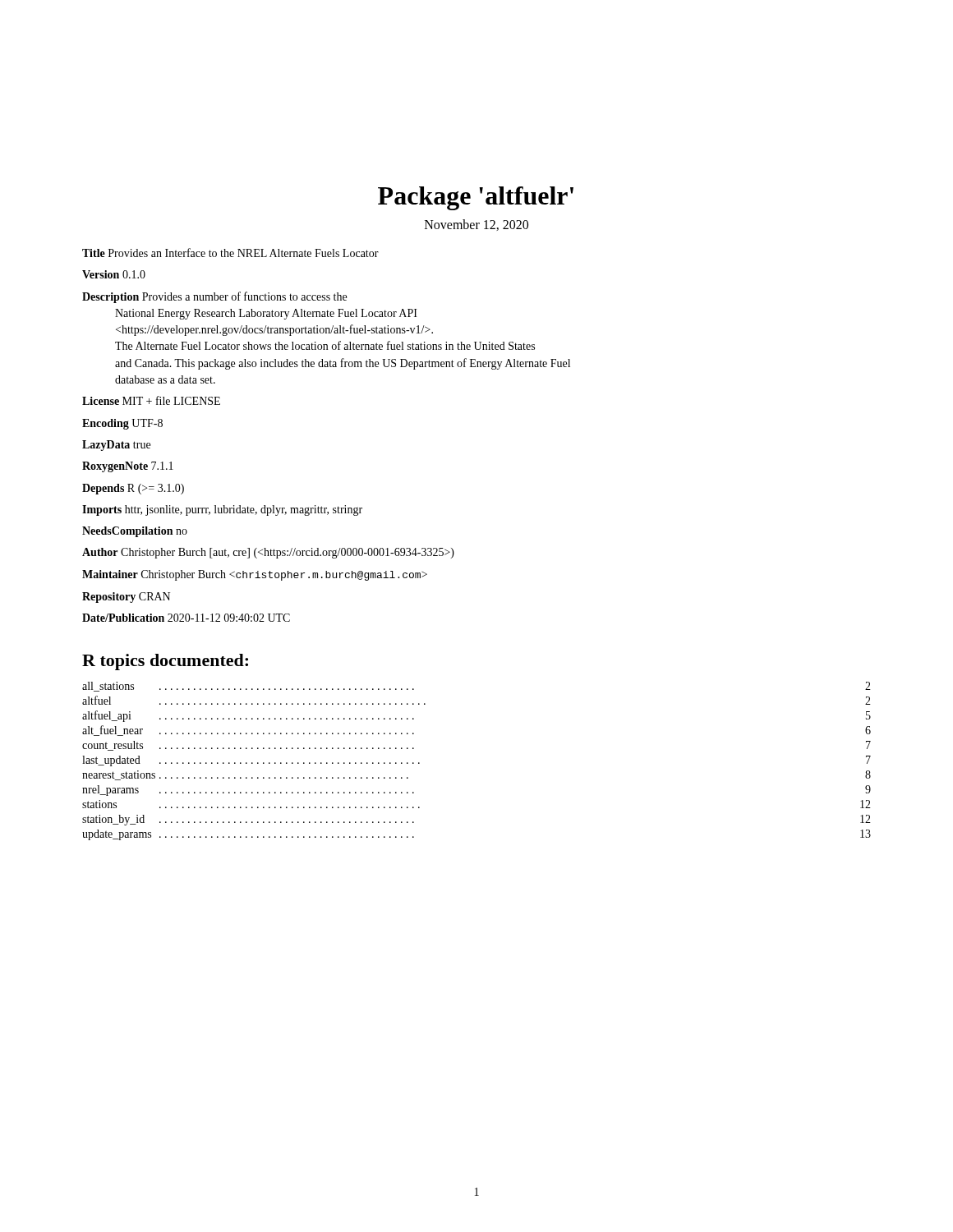Click where it says "November 12, 2020"
The width and height of the screenshot is (953, 1232).
click(476, 225)
